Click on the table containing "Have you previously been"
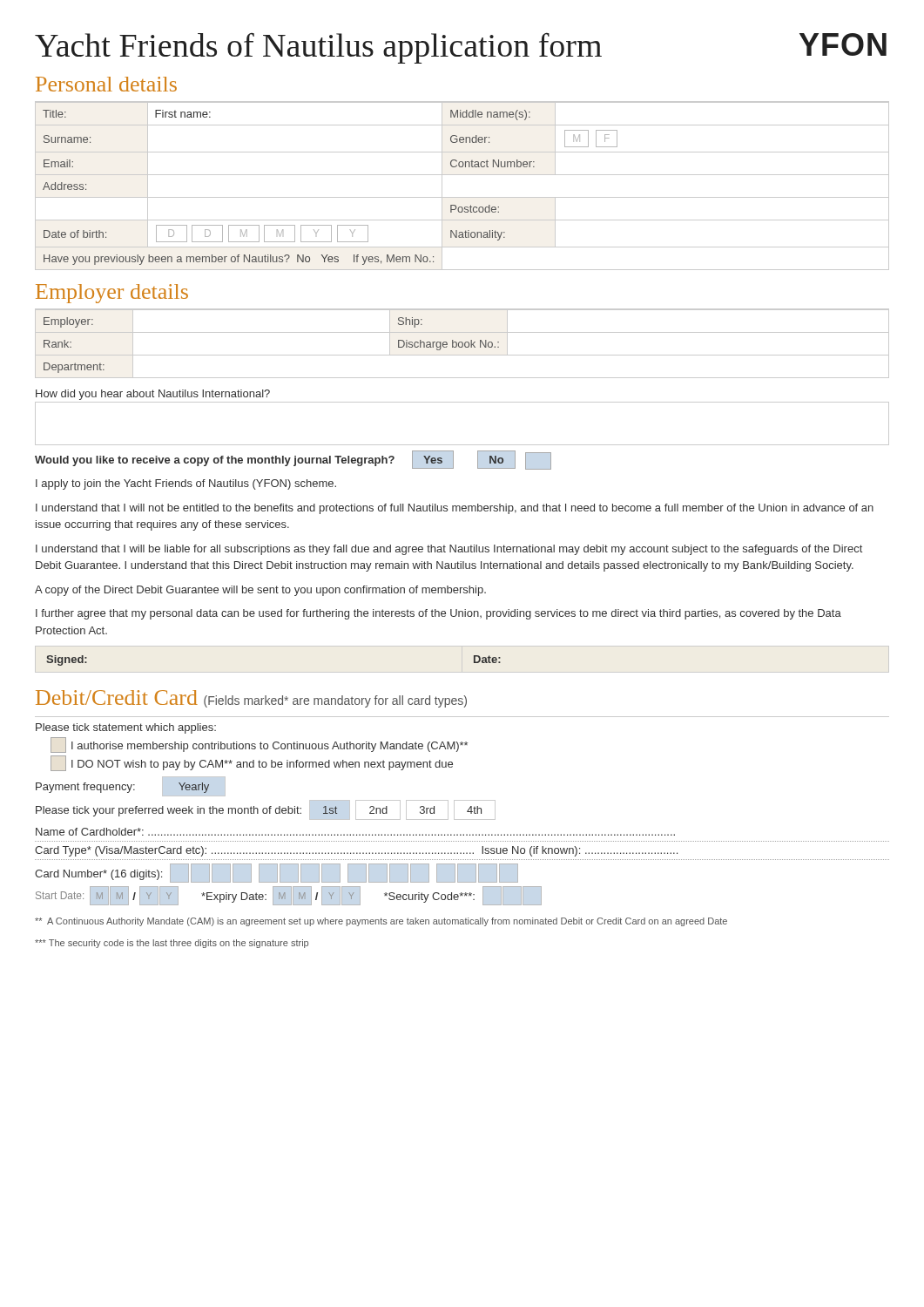The image size is (924, 1307). click(x=462, y=186)
